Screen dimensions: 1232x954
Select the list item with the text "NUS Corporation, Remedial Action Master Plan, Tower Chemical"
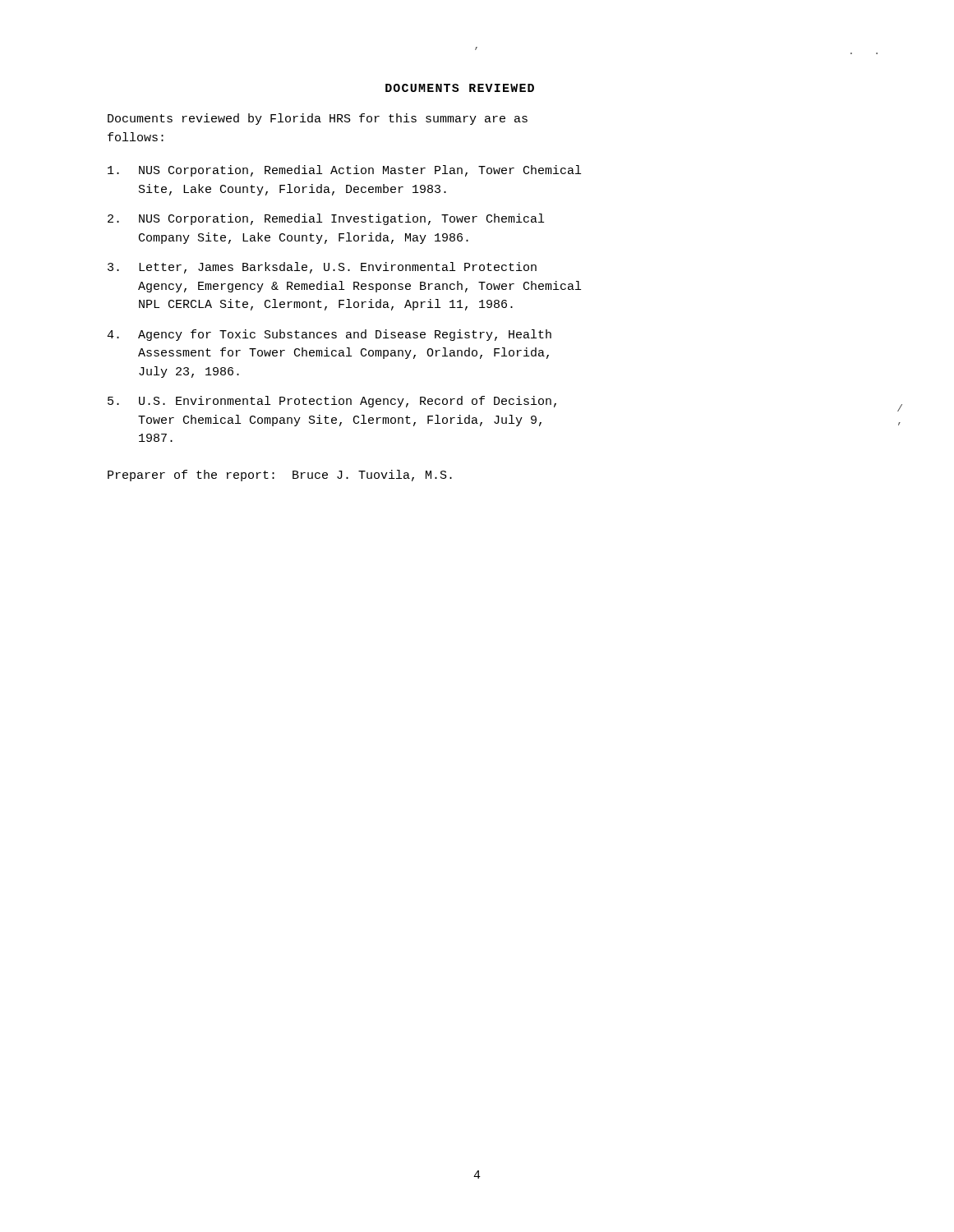pos(460,181)
